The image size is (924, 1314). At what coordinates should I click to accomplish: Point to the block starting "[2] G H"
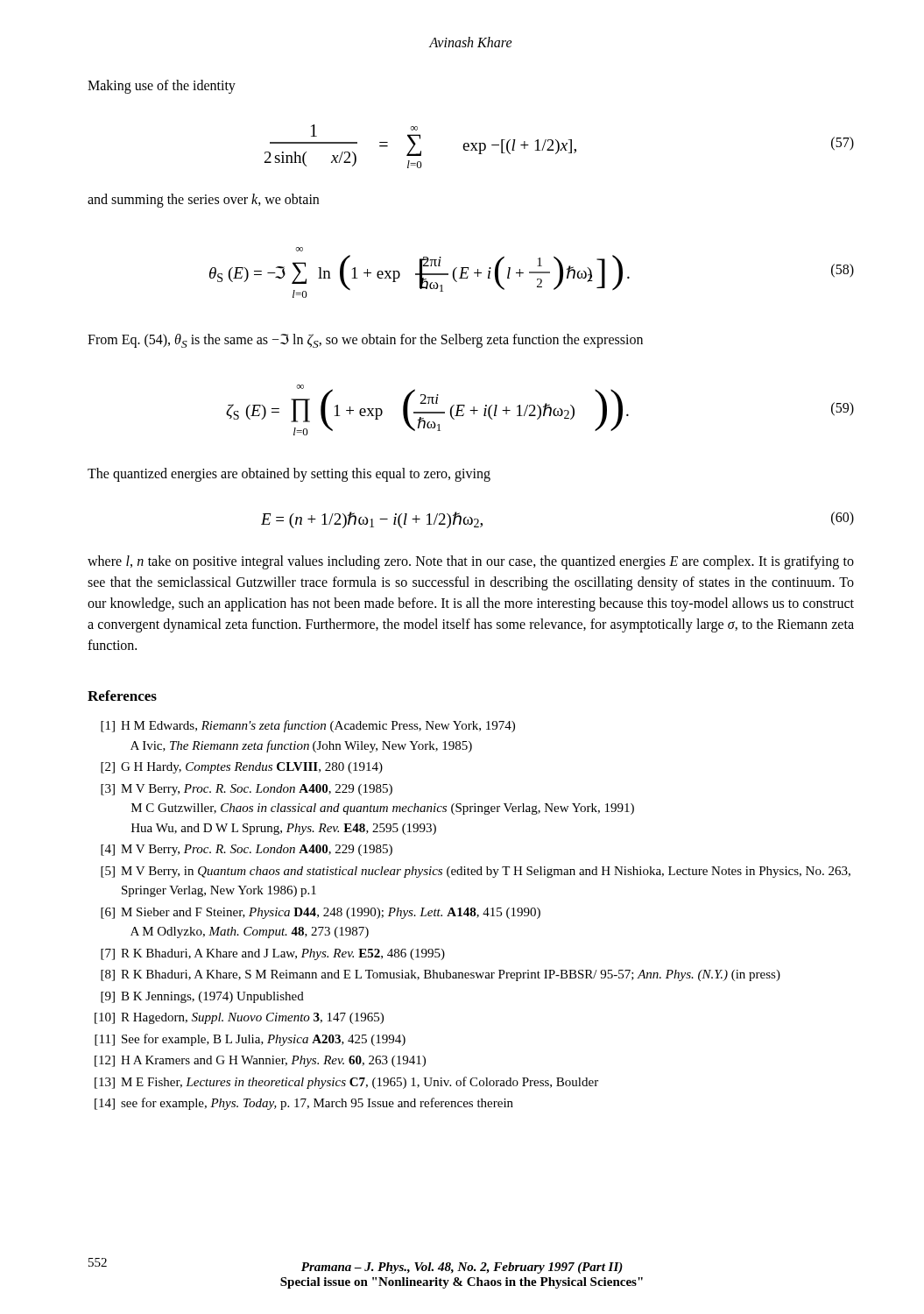[242, 768]
